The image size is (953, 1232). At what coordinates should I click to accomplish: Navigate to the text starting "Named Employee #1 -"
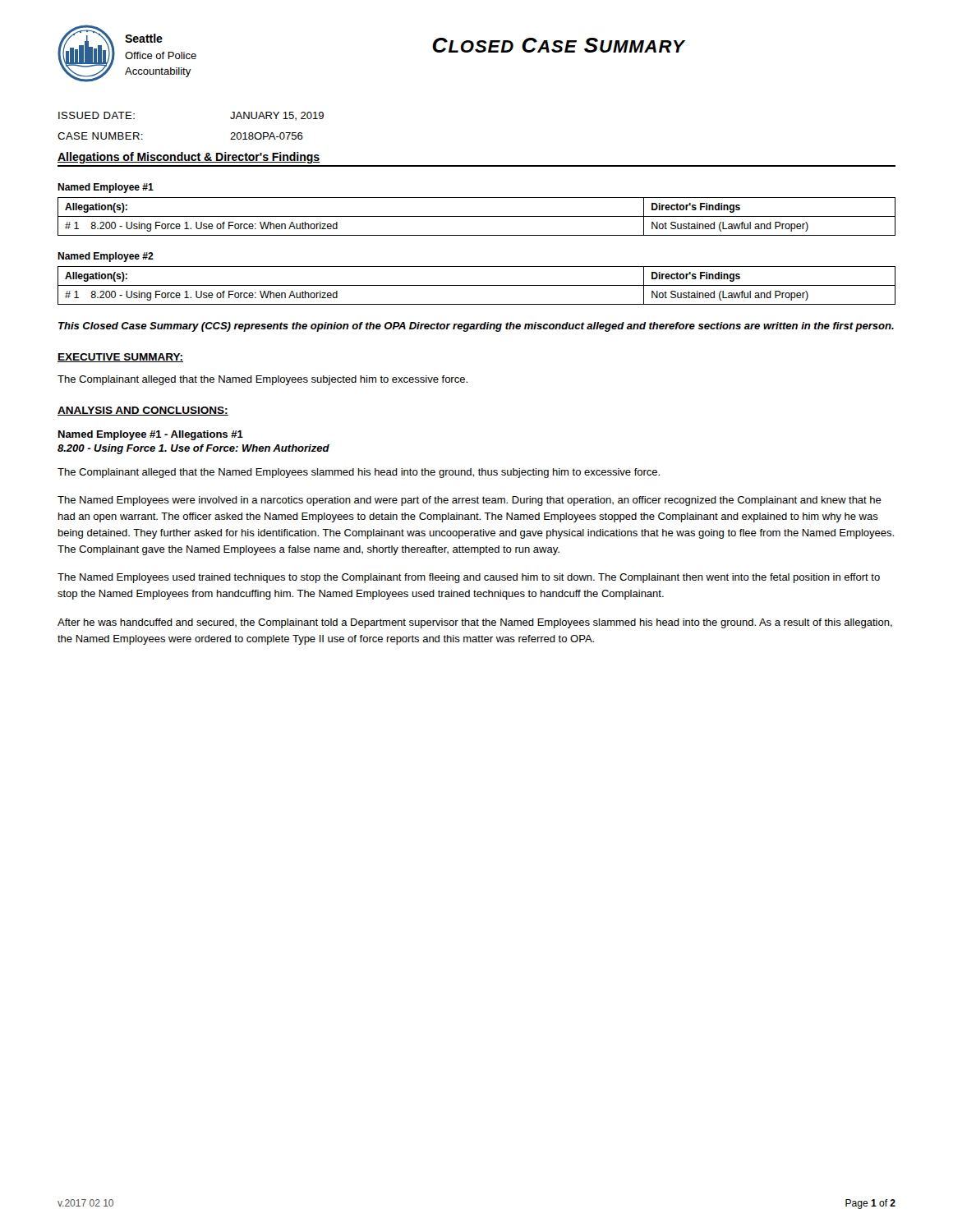pyautogui.click(x=150, y=434)
